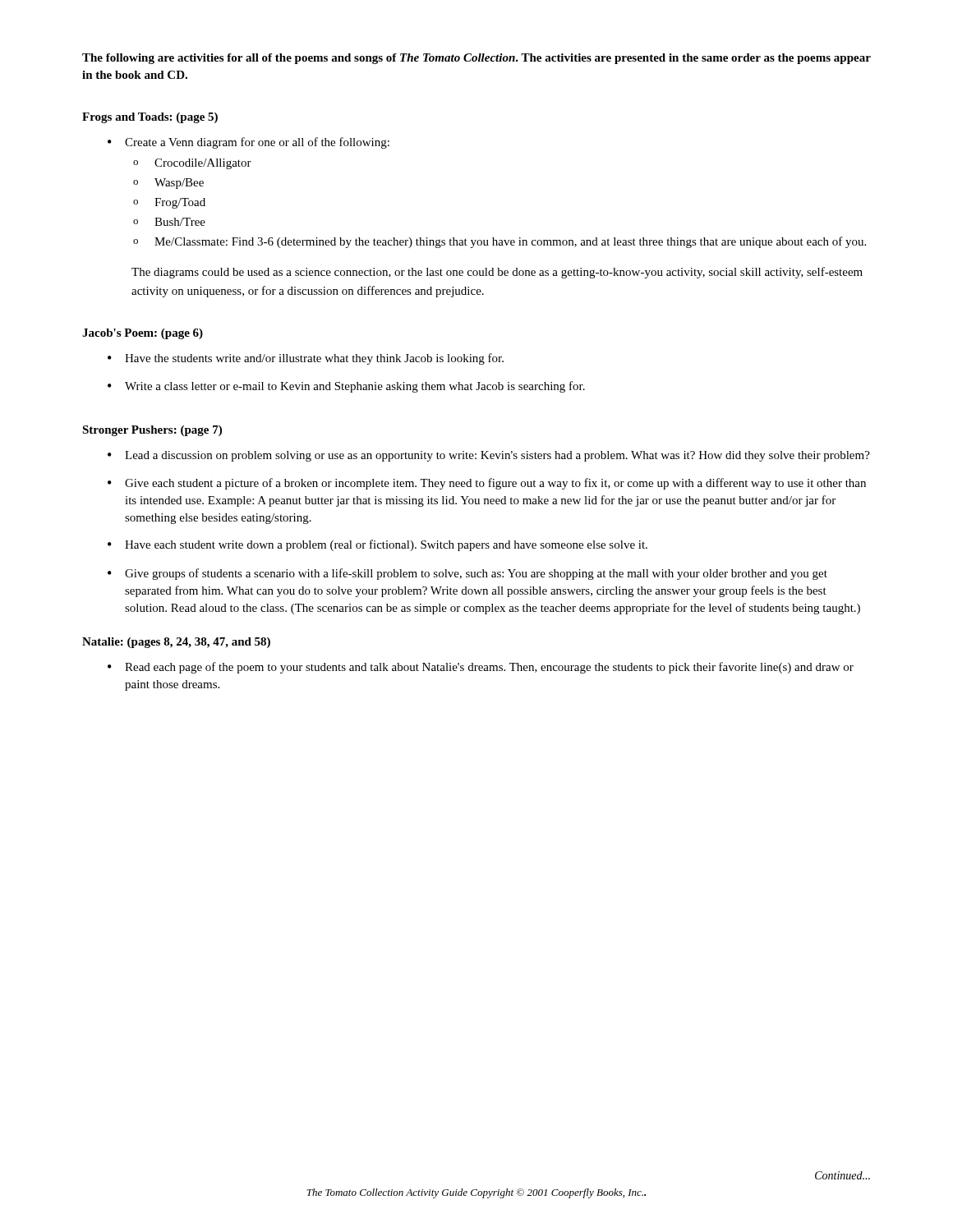Click on the block starting "Jacob's Poem: (page 6)"
The image size is (953, 1232).
click(x=143, y=333)
